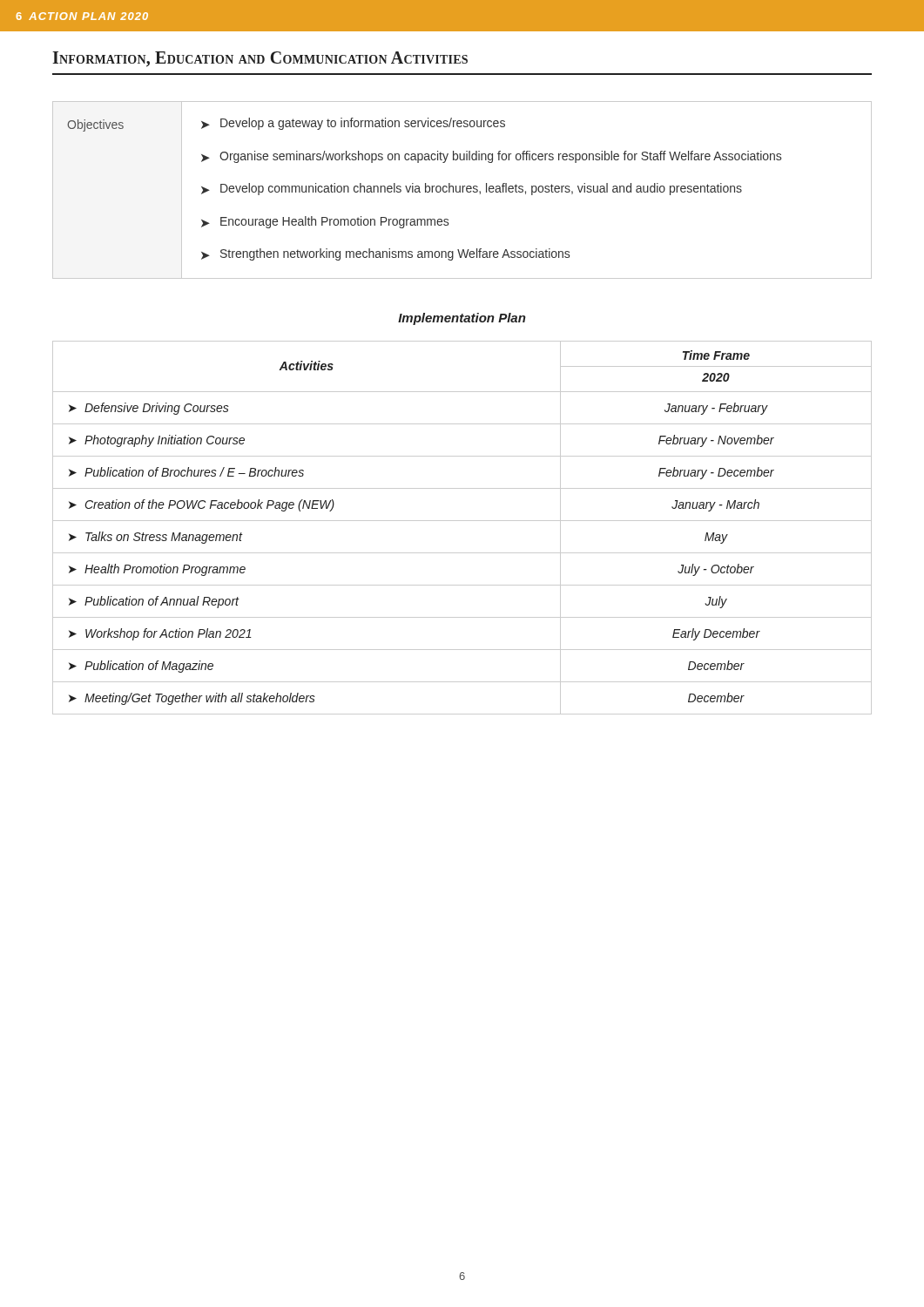Select the table that reads "Objectives"
Screen dimensions: 1307x924
(x=462, y=190)
